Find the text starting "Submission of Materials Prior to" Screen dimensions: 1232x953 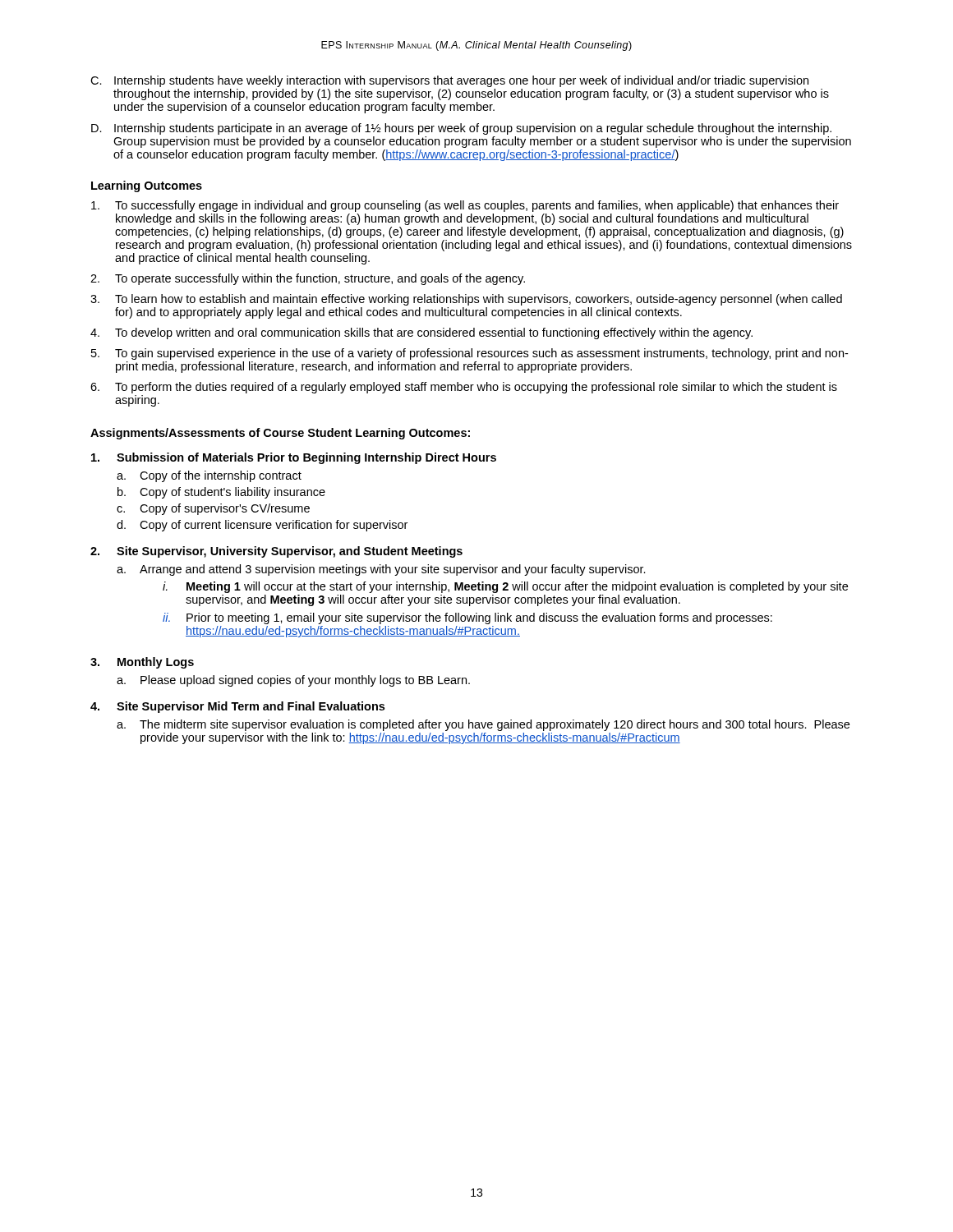293,458
